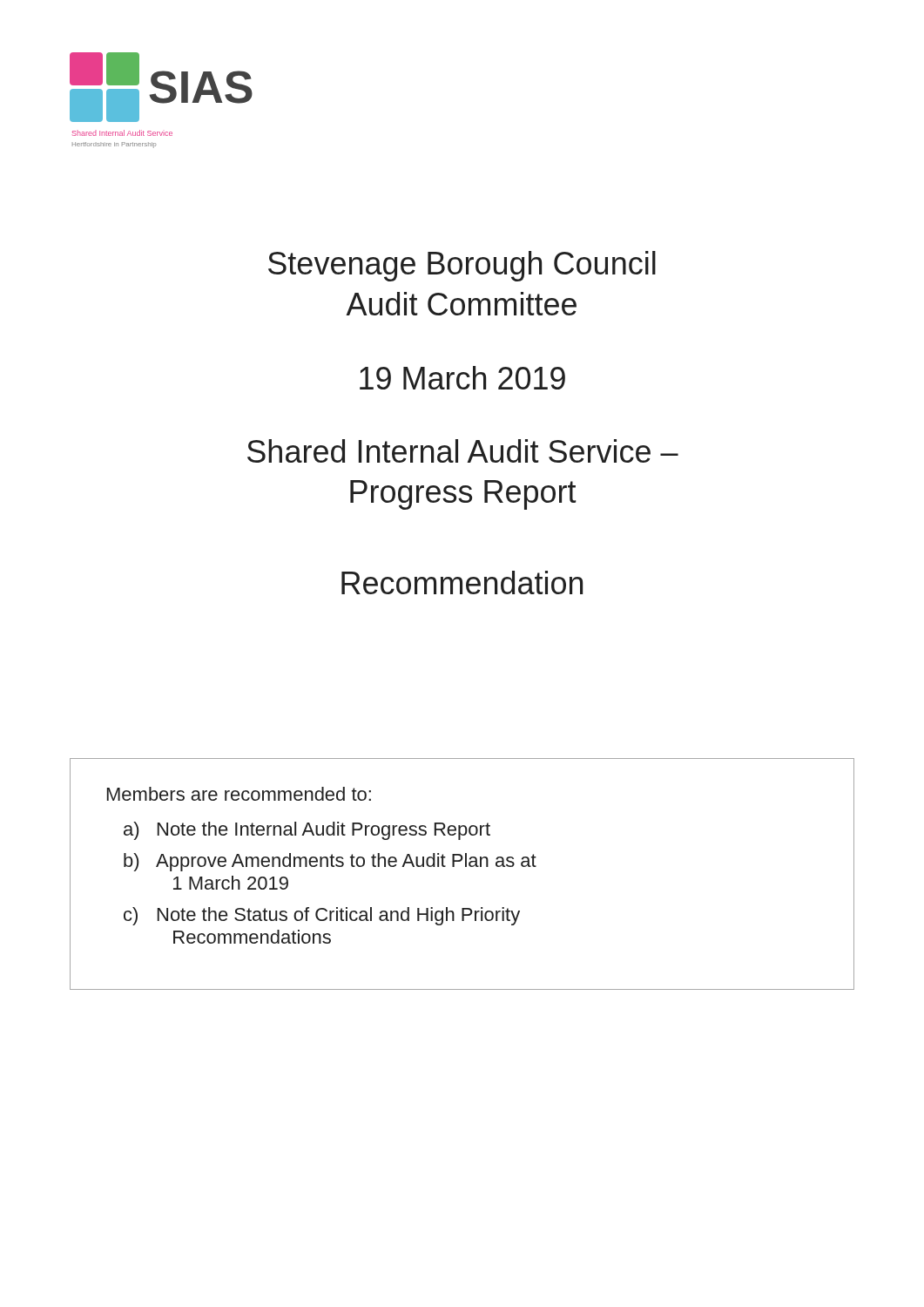Navigate to the block starting "a) Note the"
Viewport: 924px width, 1307px height.
[471, 829]
